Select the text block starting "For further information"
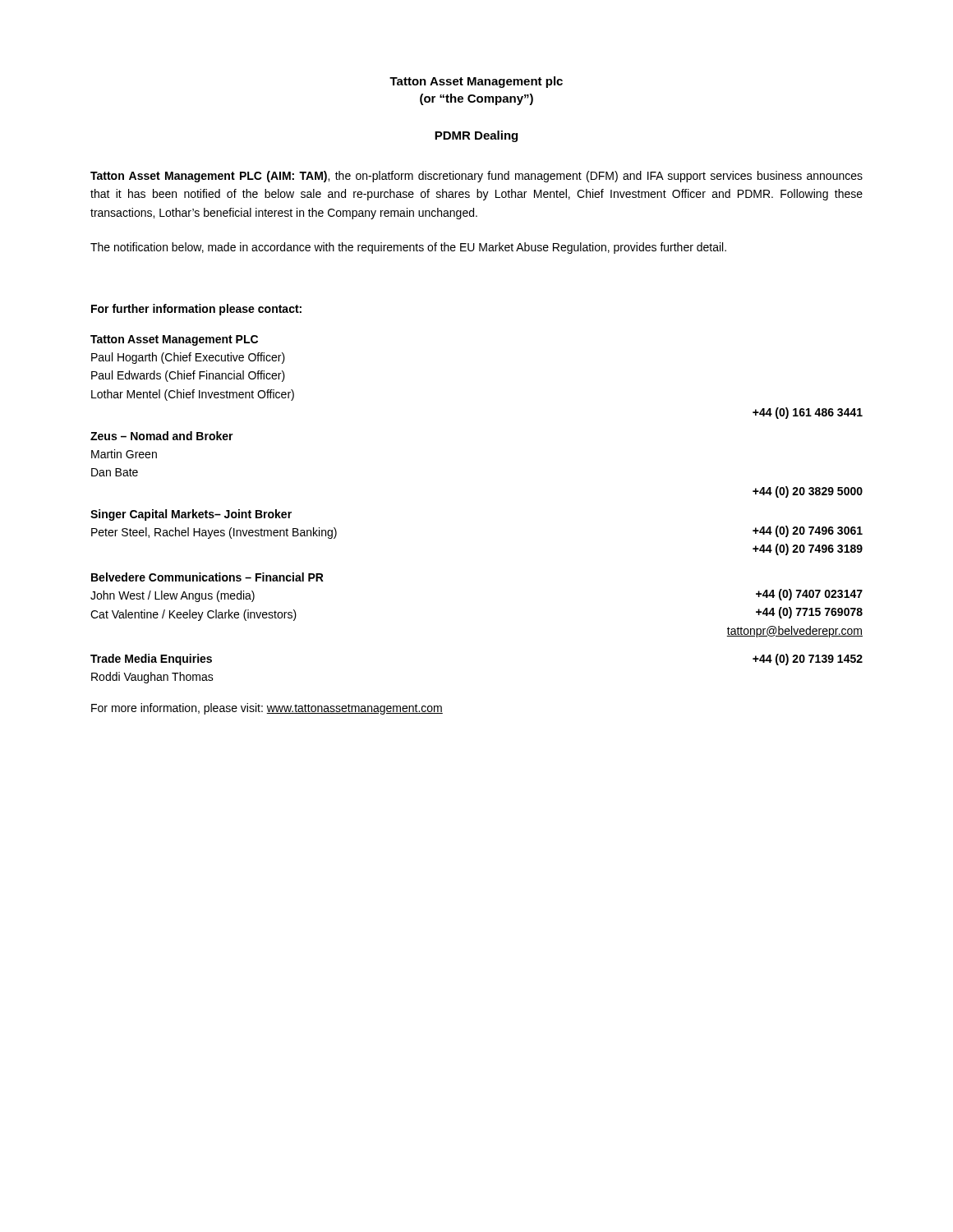Image resolution: width=953 pixels, height=1232 pixels. pyautogui.click(x=196, y=308)
